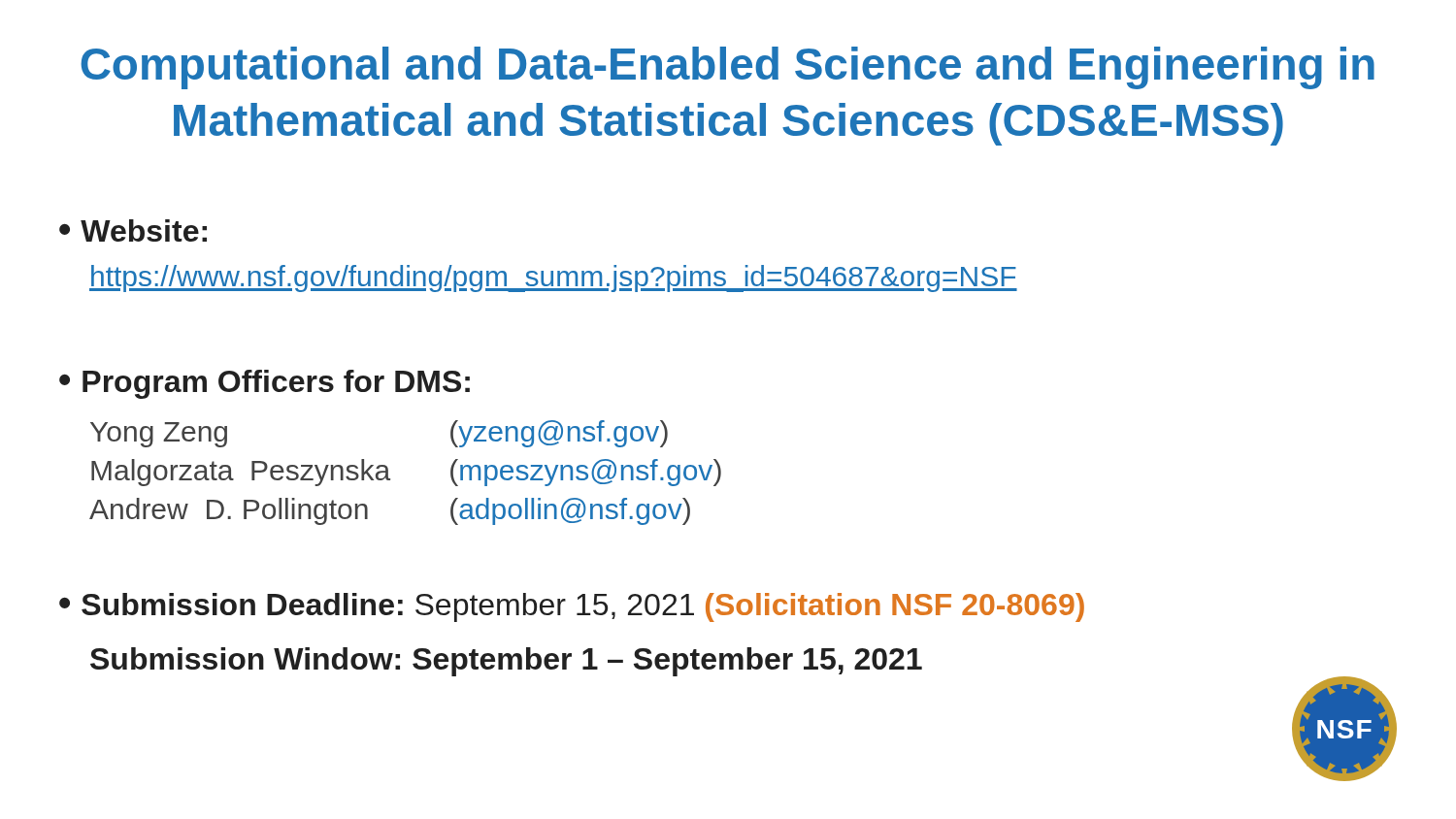Where is the title that starts "Computational and Data-Enabled"?
The image size is (1456, 819).
tap(728, 93)
